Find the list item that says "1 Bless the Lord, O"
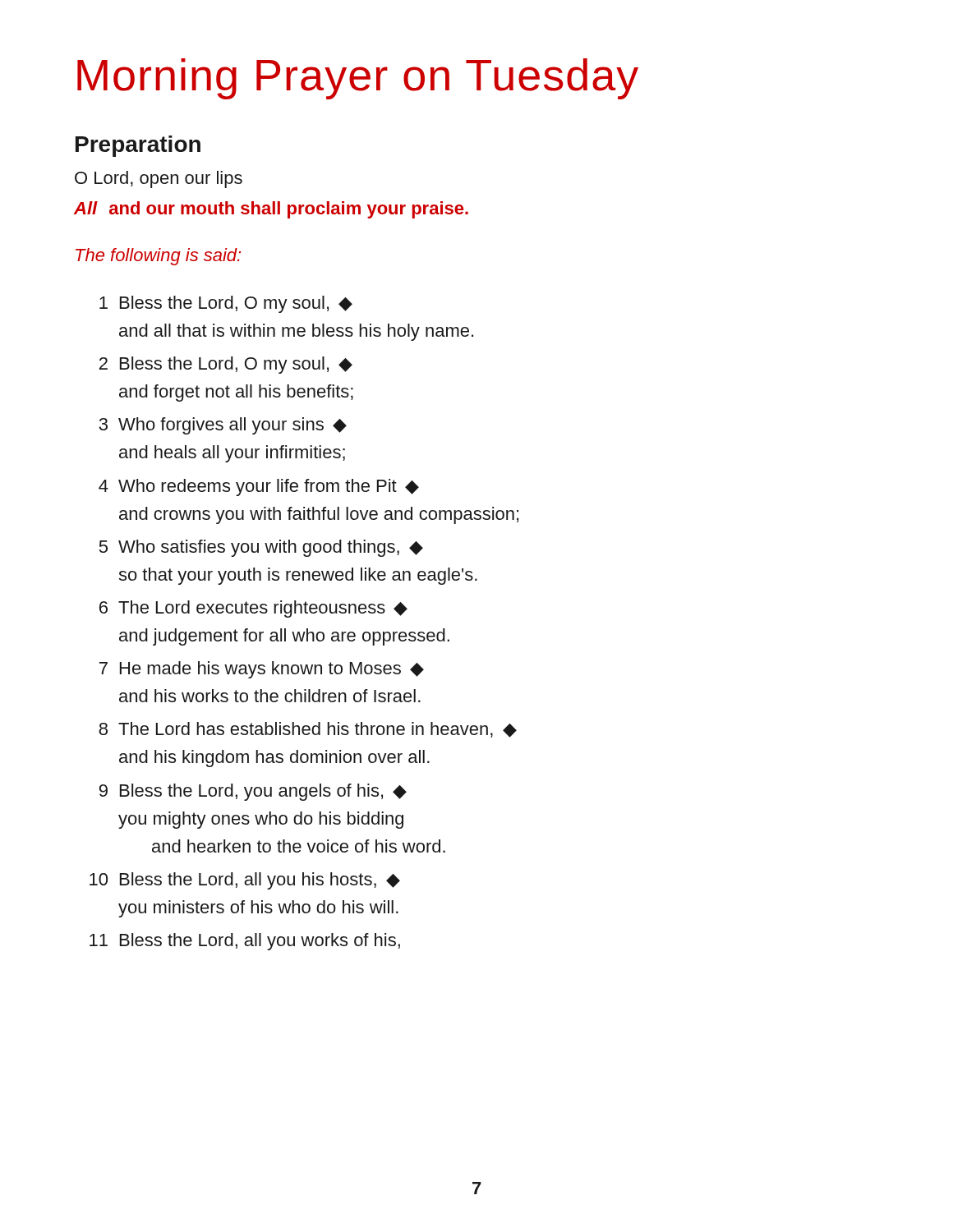Image resolution: width=953 pixels, height=1232 pixels. 226,304
